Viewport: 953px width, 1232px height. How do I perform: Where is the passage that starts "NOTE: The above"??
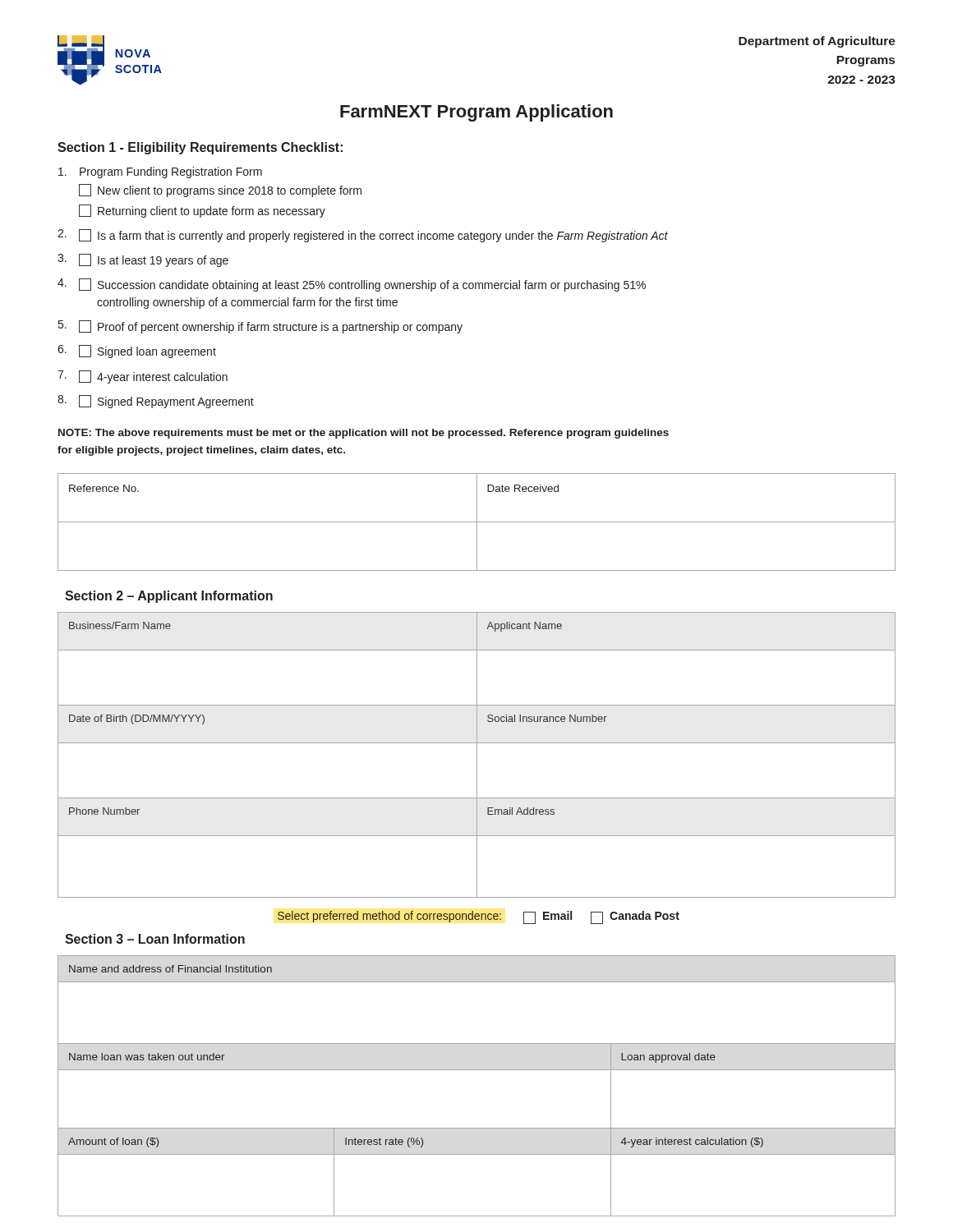point(363,441)
